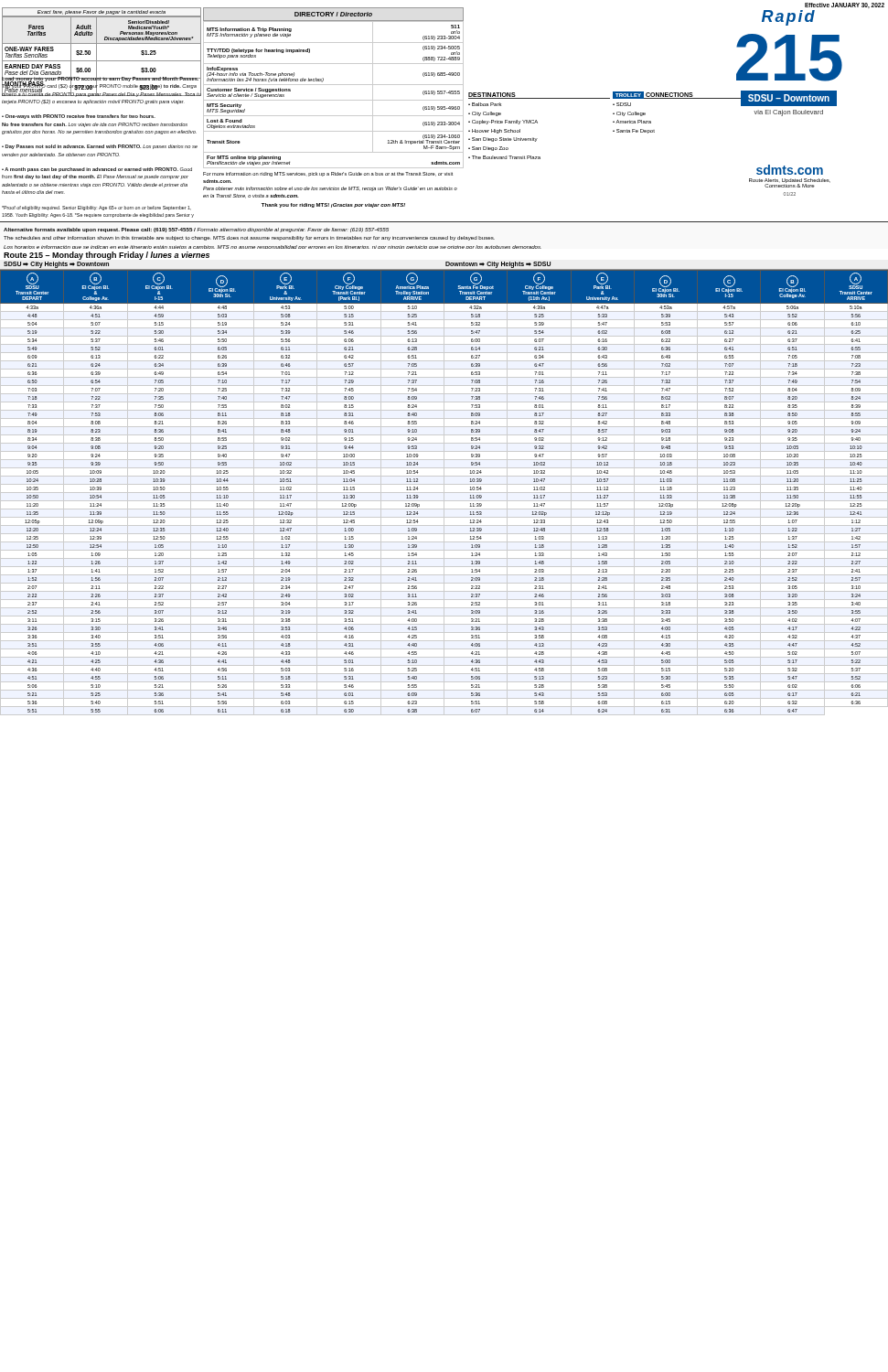Point to the block beginning "Load money into your PRONTO account"

pos(101,163)
